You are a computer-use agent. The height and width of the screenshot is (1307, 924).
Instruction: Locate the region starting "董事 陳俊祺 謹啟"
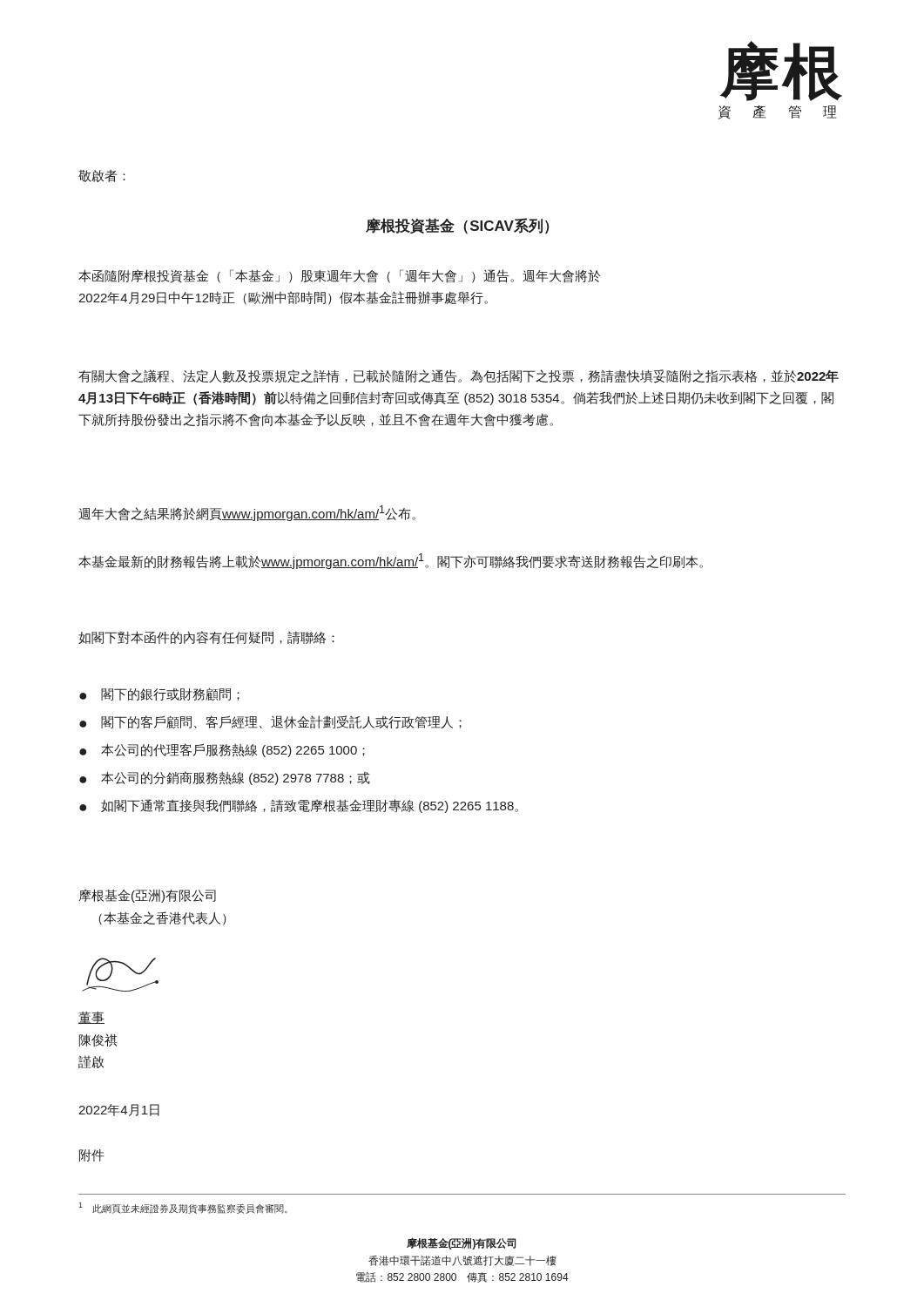(98, 1040)
